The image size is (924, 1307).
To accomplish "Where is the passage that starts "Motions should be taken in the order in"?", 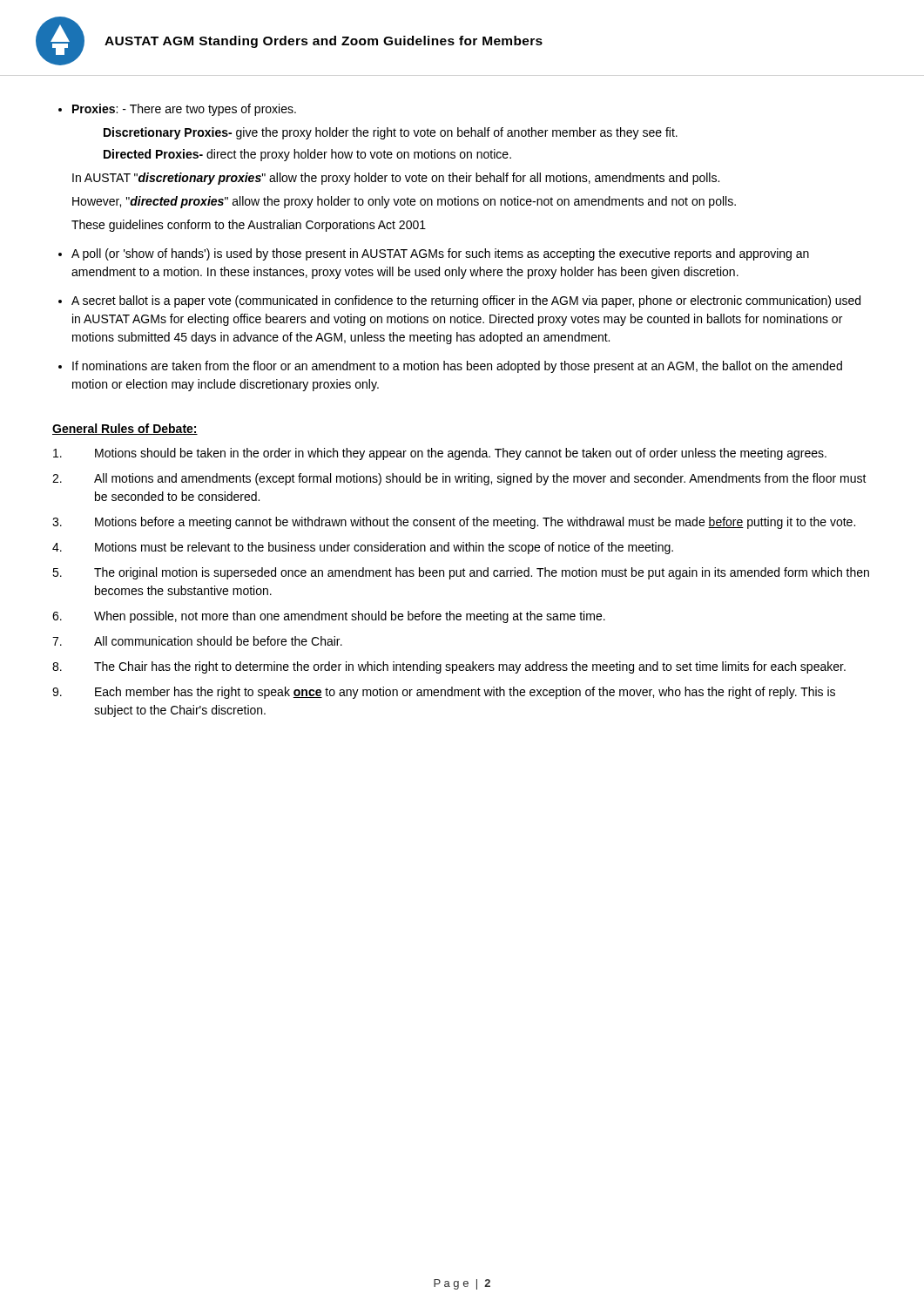I will [462, 454].
